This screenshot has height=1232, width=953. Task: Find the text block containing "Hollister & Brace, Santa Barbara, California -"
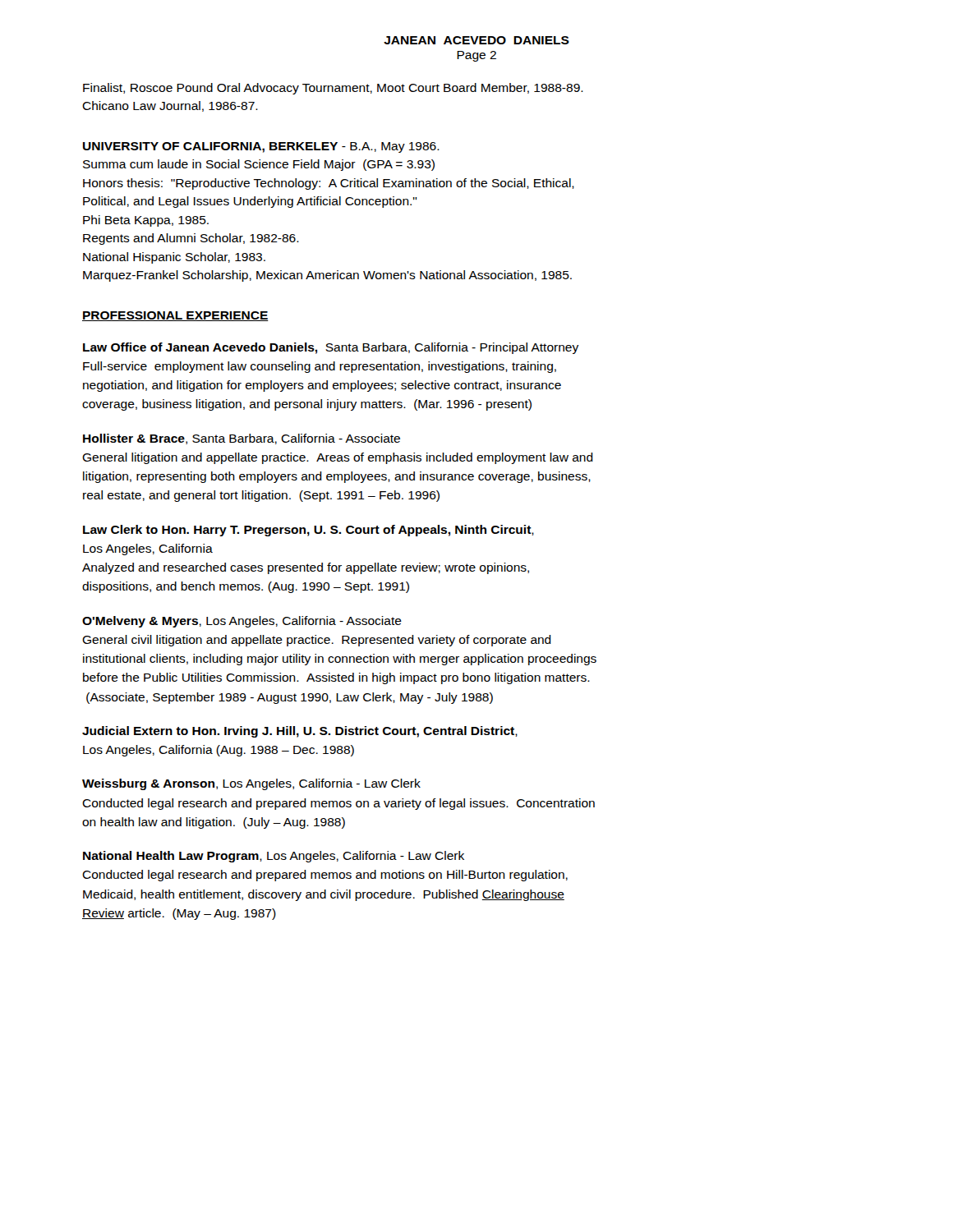click(338, 467)
